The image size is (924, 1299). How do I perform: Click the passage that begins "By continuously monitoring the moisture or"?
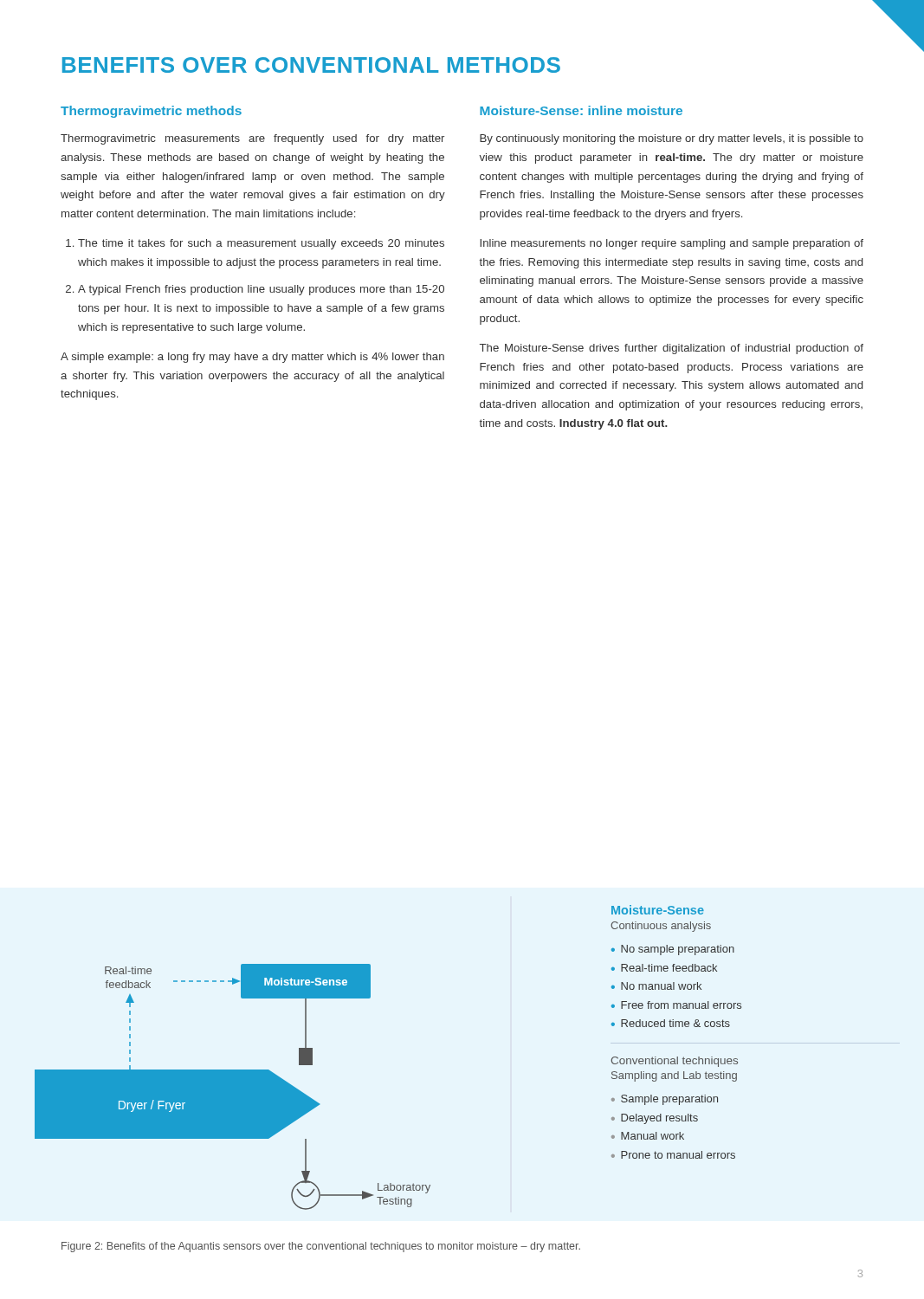coord(671,281)
